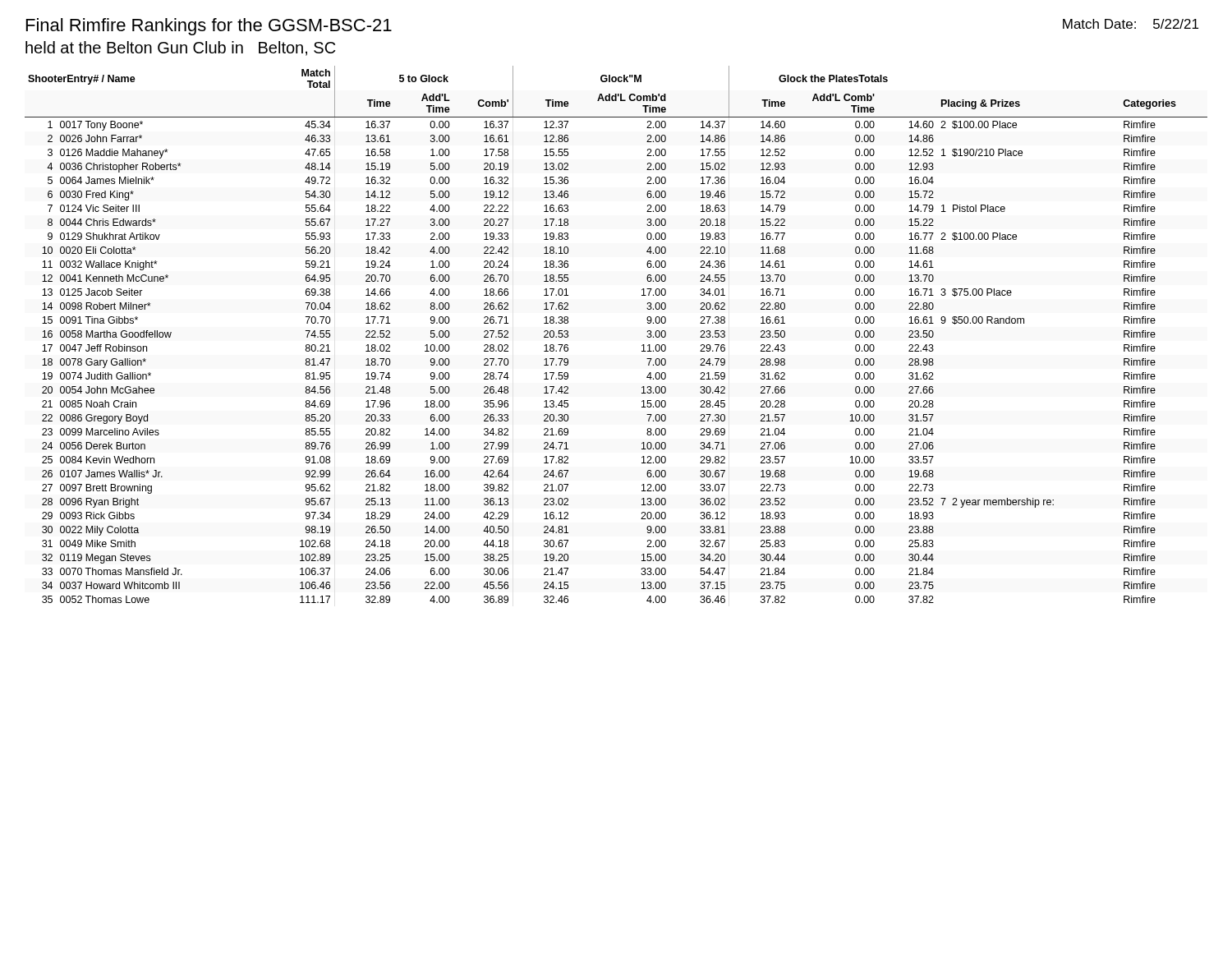Screen dimensions: 953x1232
Task: Navigate to the element starting "held at the"
Action: [x=180, y=48]
